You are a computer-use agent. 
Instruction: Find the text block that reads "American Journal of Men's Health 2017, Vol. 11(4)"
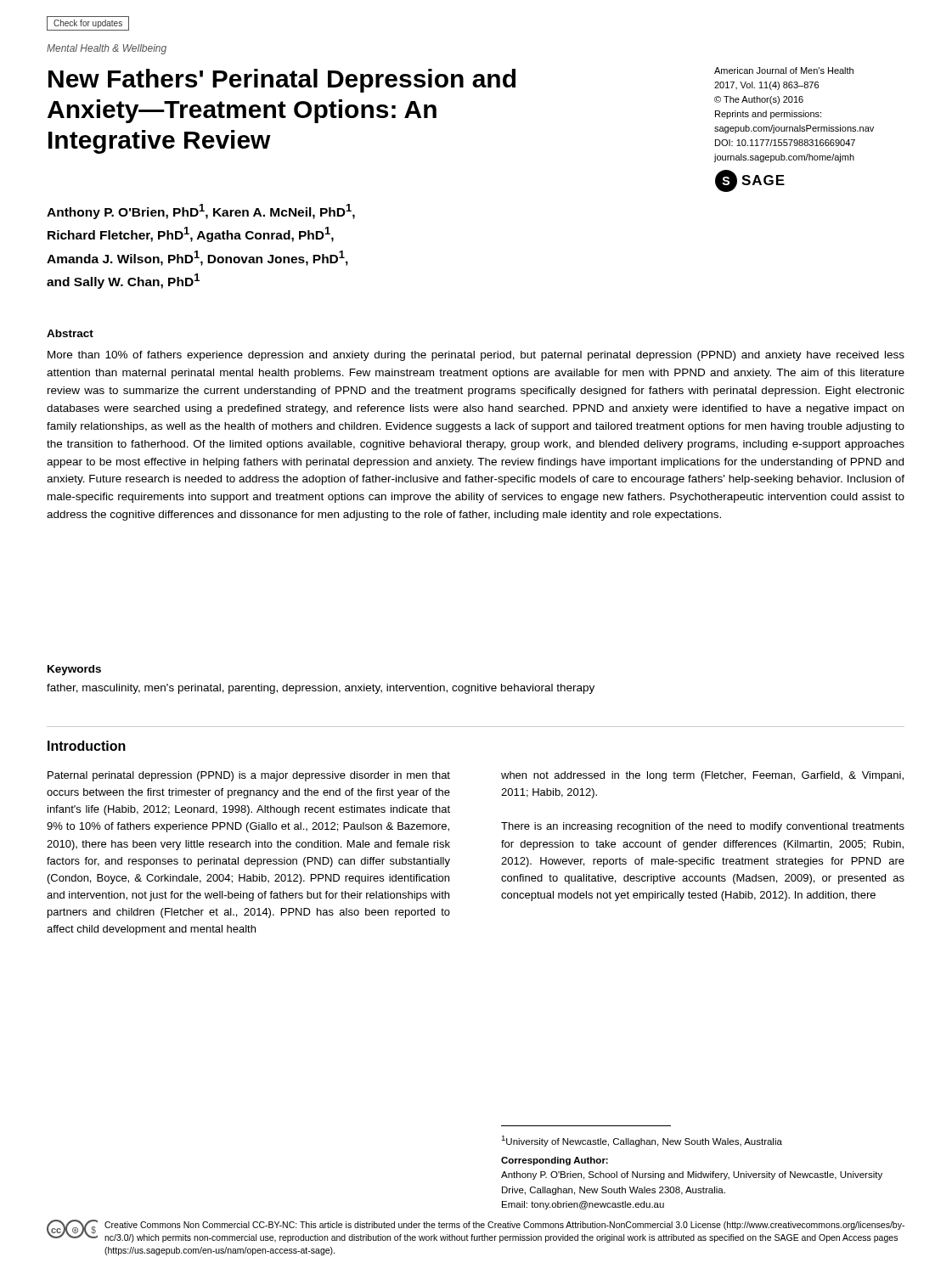click(810, 129)
